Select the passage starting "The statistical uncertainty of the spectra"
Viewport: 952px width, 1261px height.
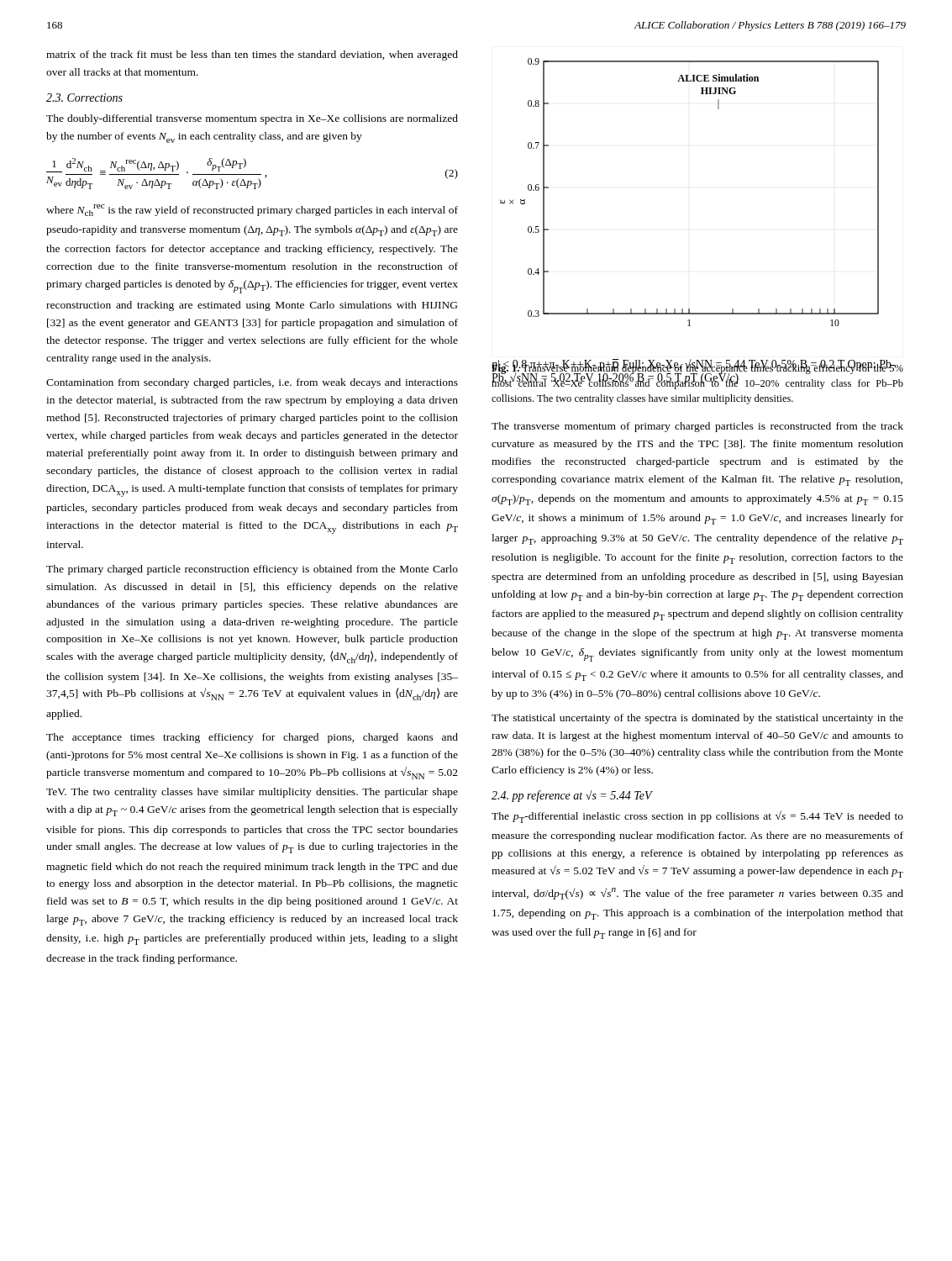pyautogui.click(x=697, y=744)
